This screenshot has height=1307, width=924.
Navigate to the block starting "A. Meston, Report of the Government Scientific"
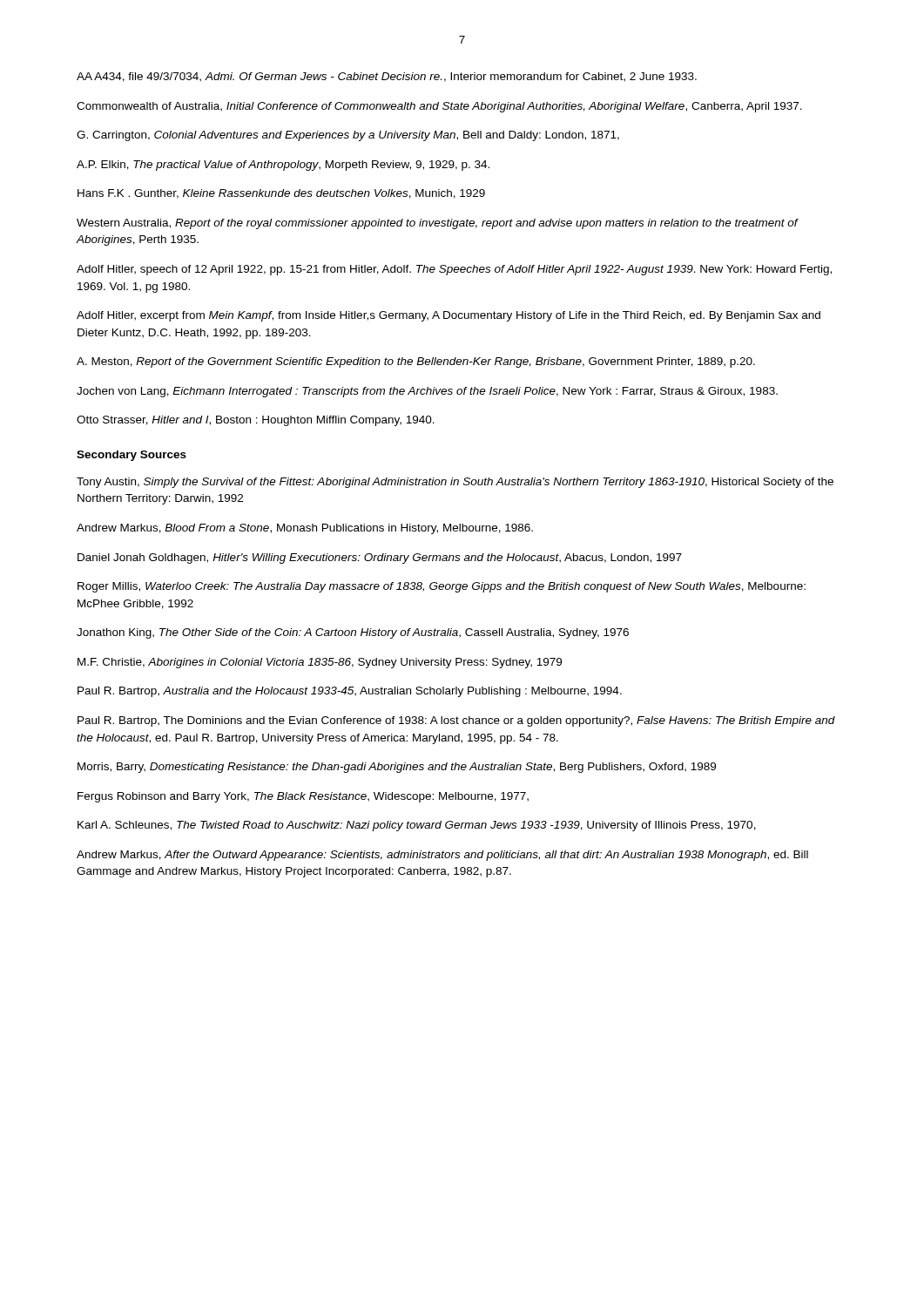(x=416, y=361)
